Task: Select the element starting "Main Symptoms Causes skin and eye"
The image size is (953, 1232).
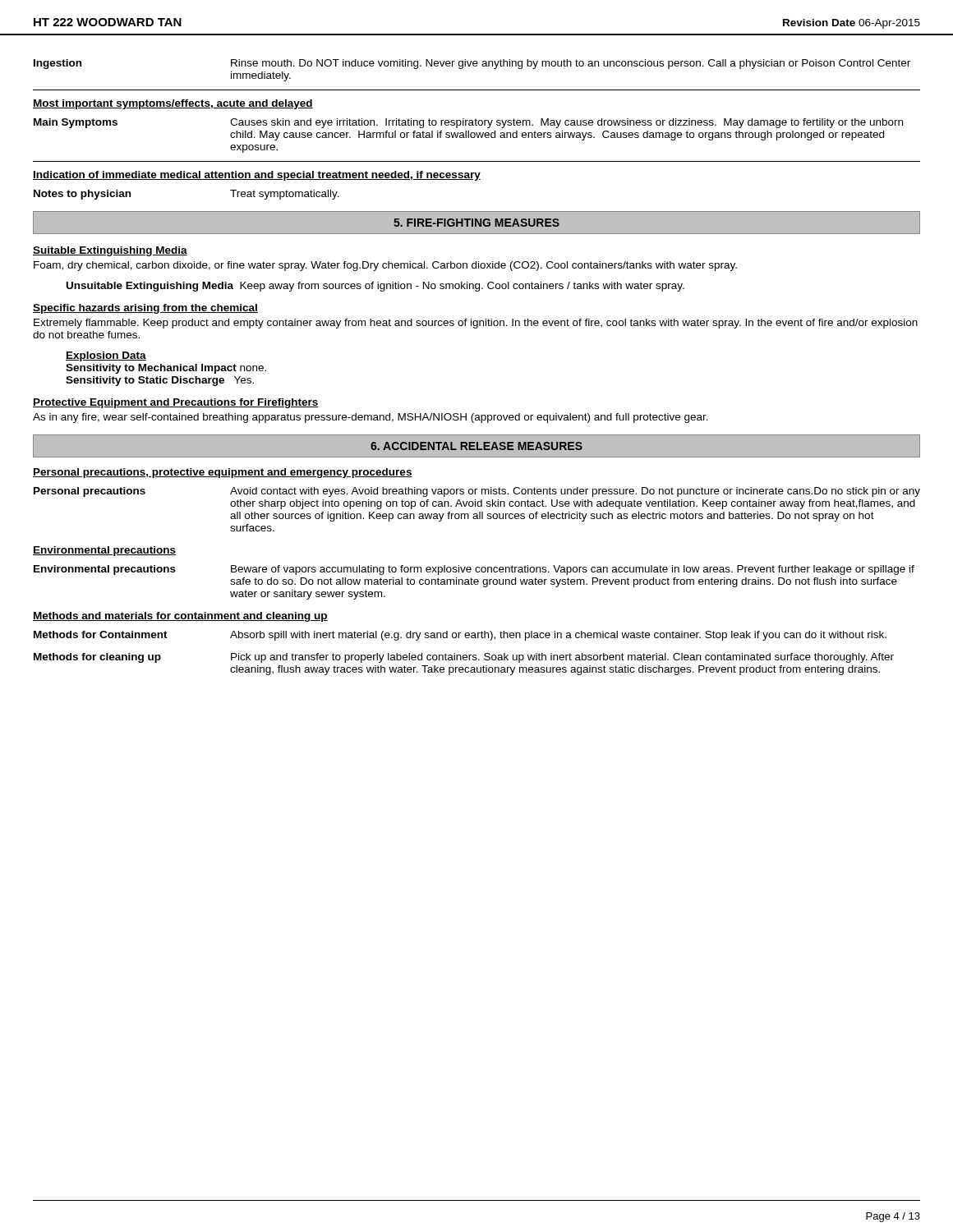Action: click(x=476, y=134)
